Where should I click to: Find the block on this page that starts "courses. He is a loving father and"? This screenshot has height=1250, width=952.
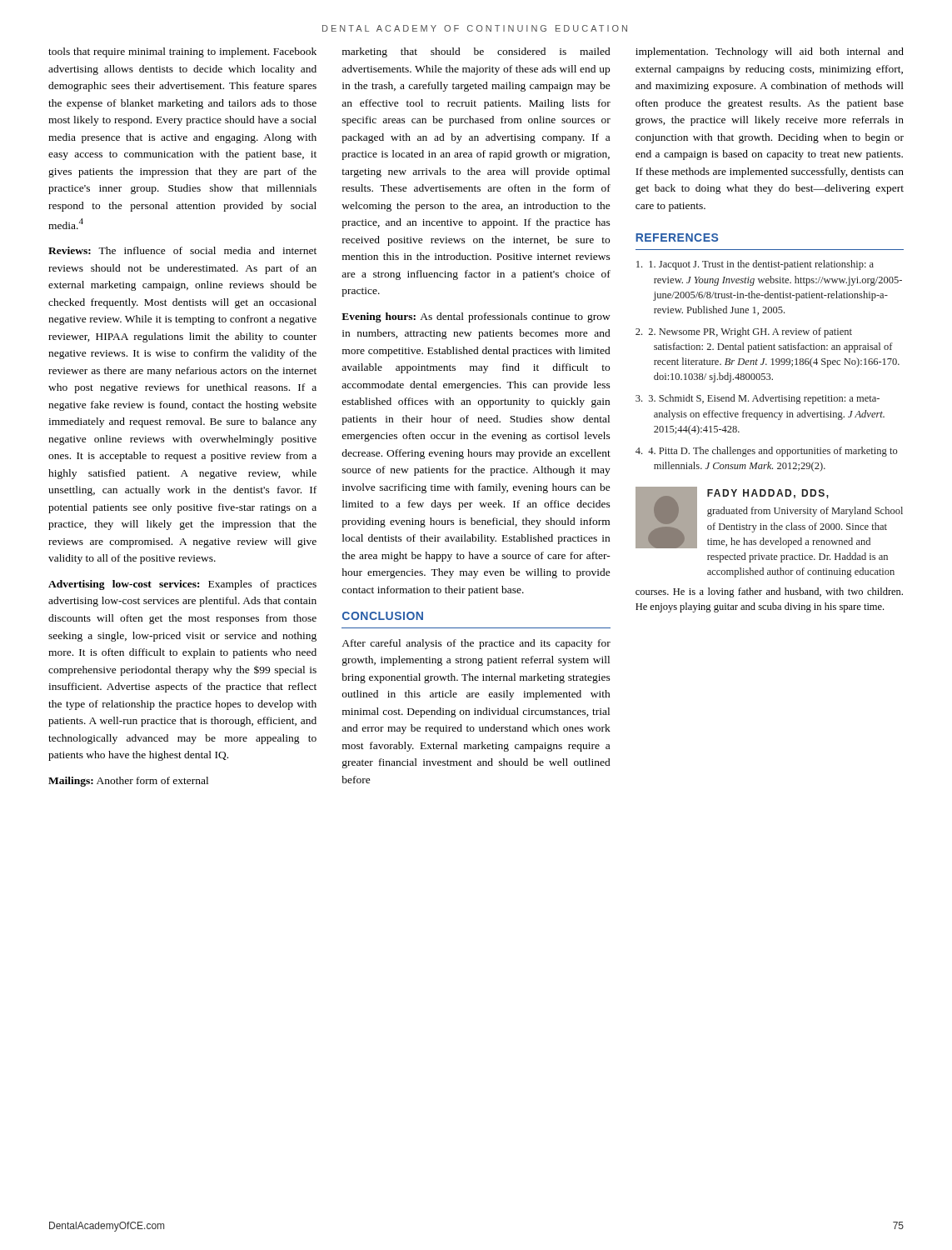[769, 599]
